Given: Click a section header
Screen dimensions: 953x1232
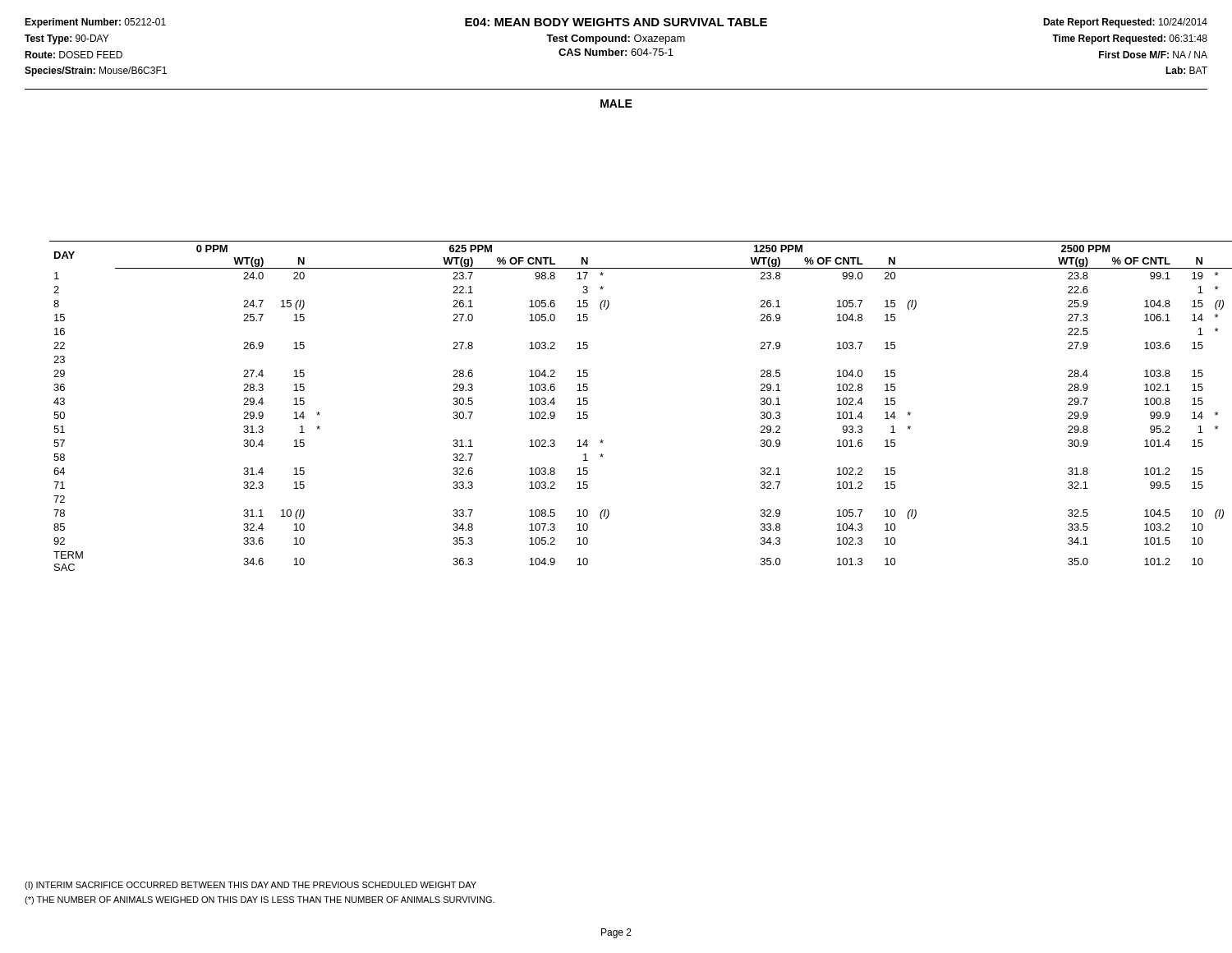Looking at the screenshot, I should point(616,103).
